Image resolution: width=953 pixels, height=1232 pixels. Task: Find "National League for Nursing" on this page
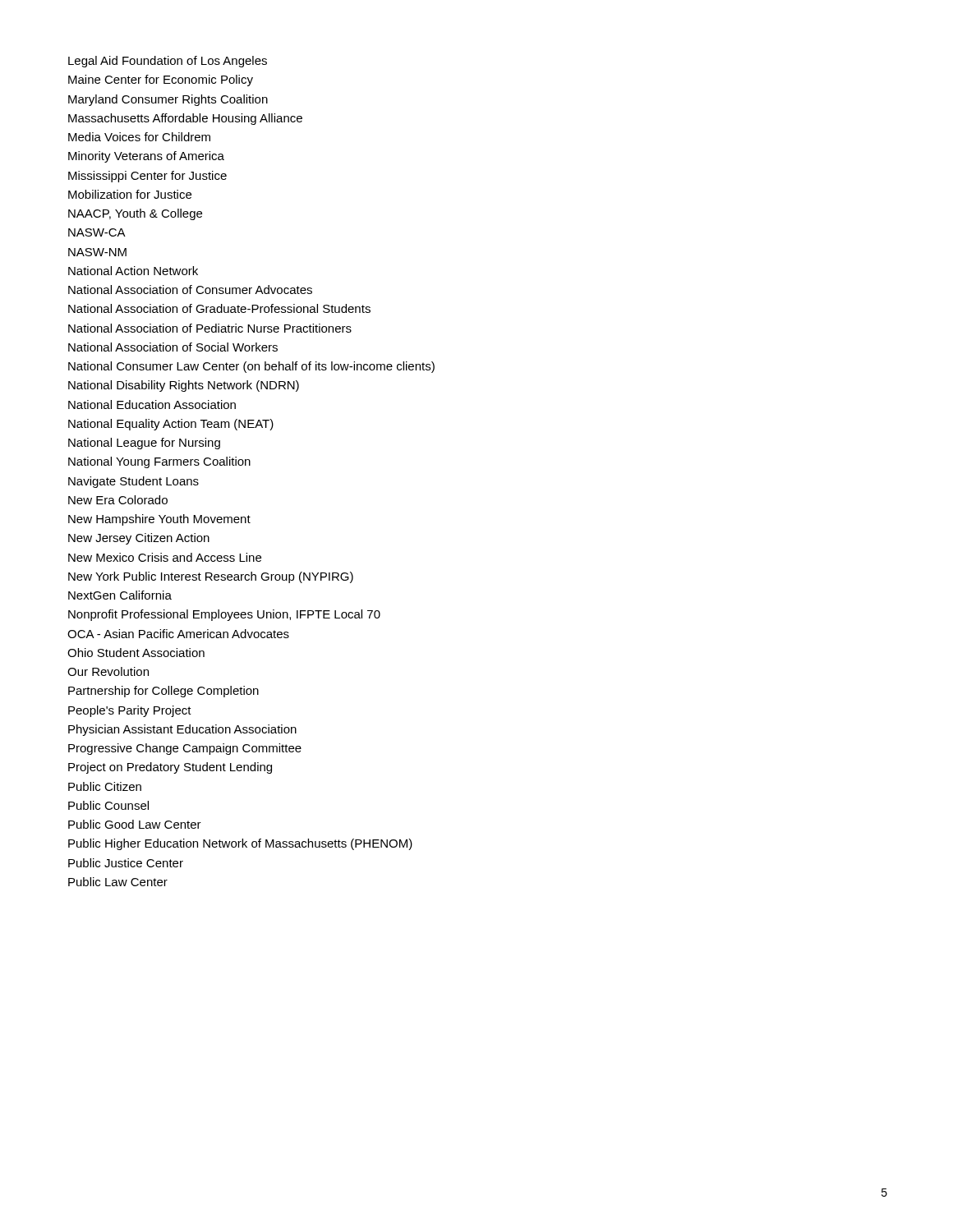[144, 442]
